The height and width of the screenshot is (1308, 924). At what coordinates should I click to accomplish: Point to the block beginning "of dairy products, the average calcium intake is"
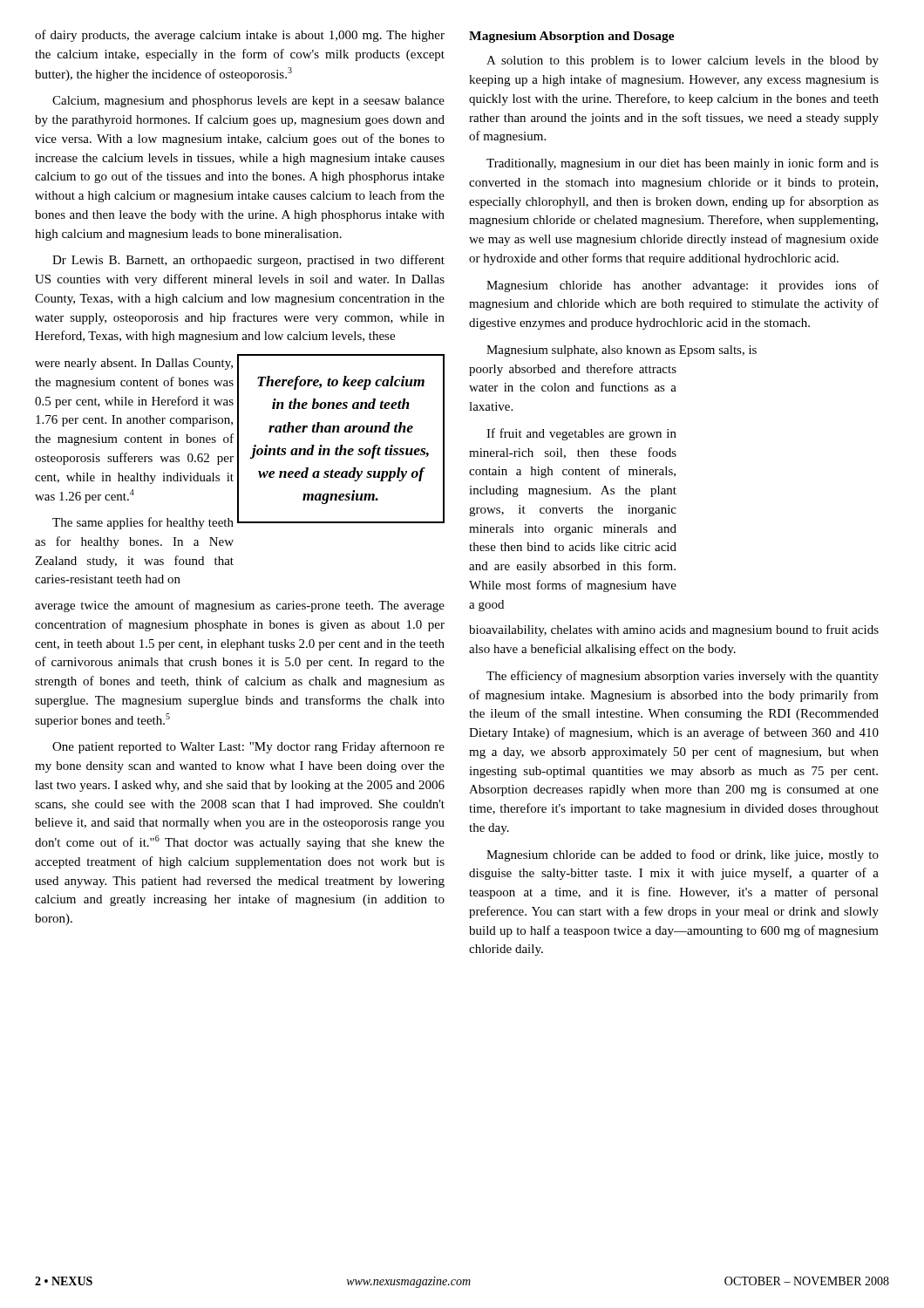click(x=240, y=55)
